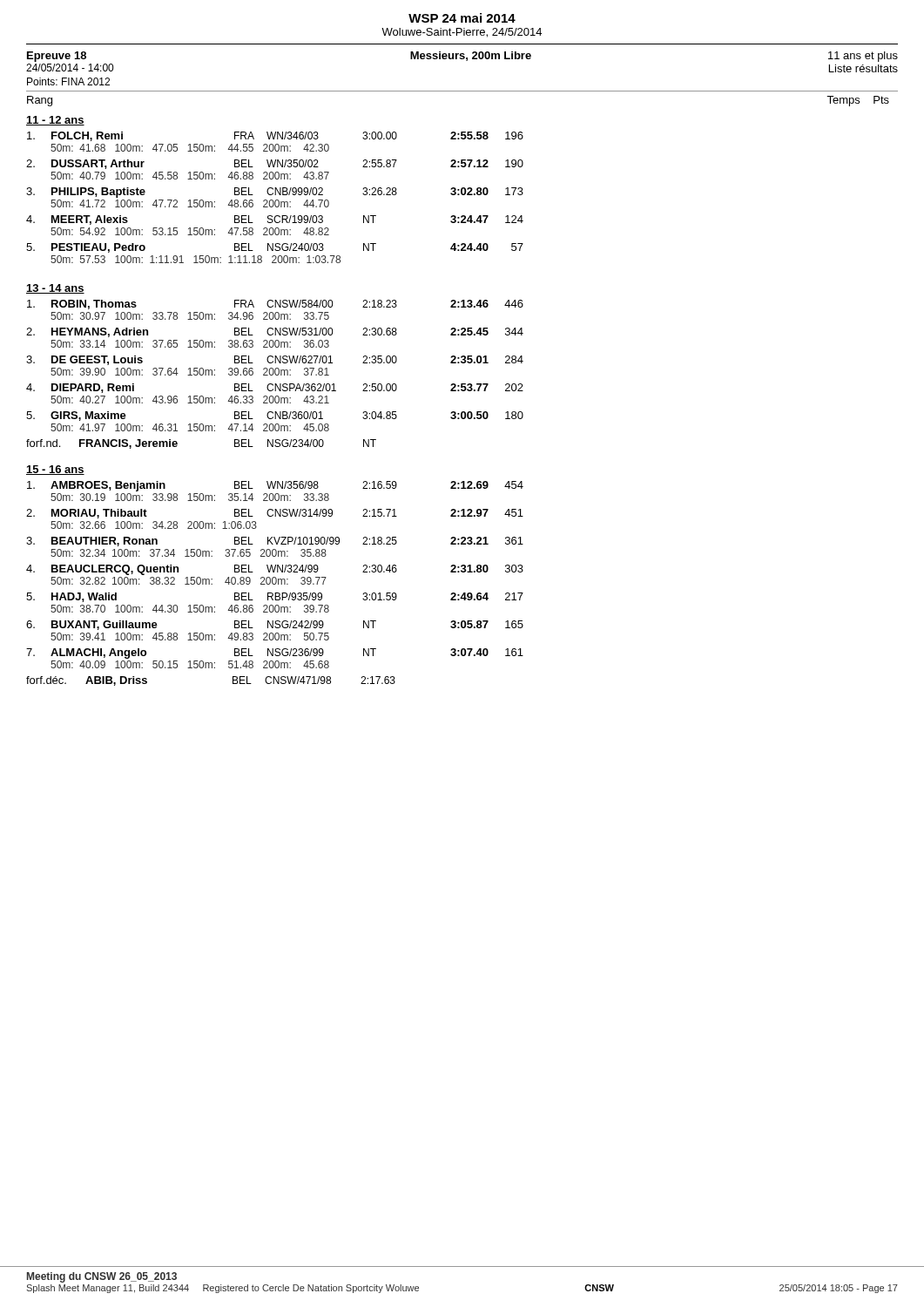Locate the table with the text "ROBIN, Thomas FRA CNSW/584/00 2:18.23"
Image resolution: width=924 pixels, height=1307 pixels.
pos(462,373)
